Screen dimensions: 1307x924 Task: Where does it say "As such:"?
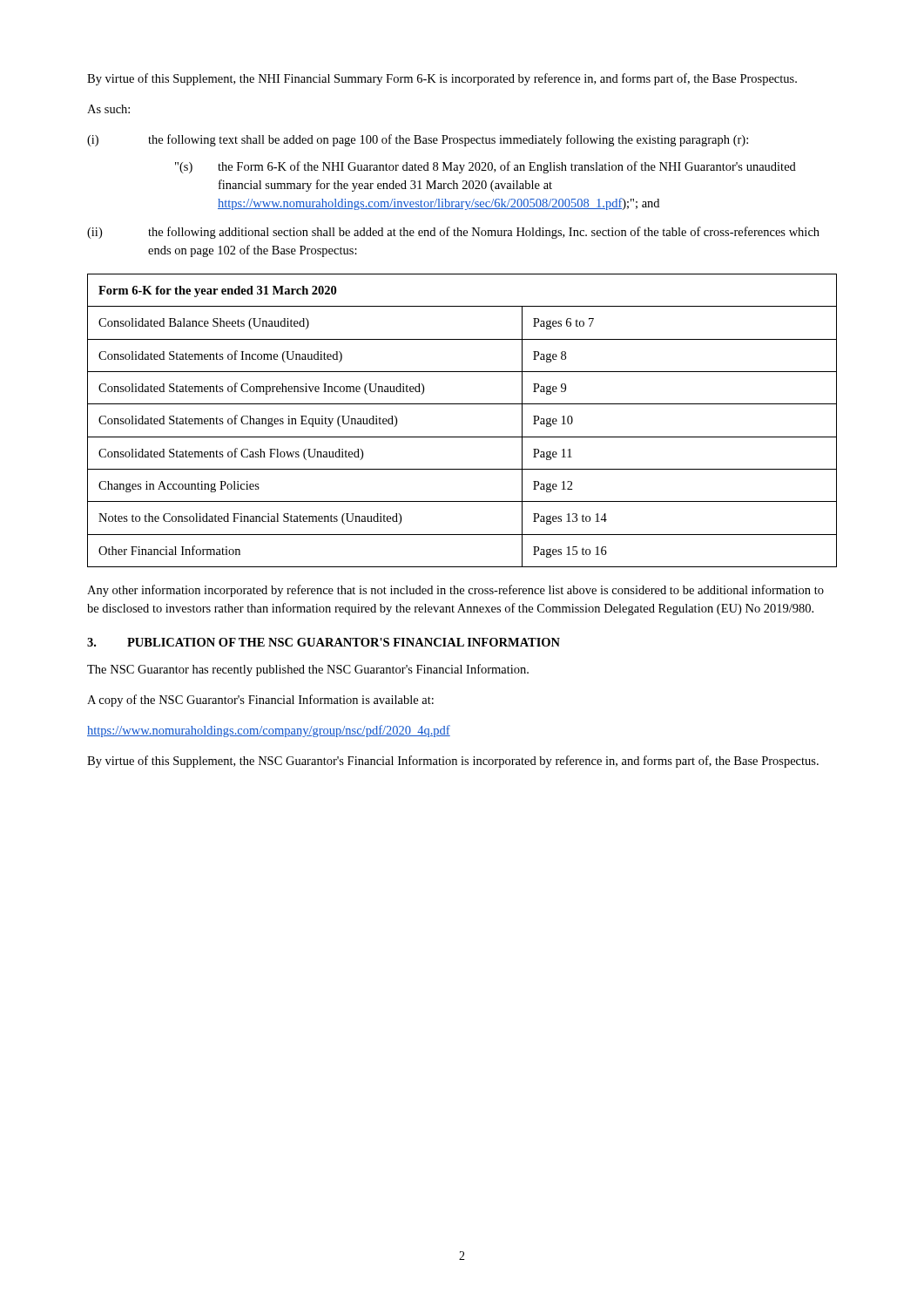coord(109,109)
